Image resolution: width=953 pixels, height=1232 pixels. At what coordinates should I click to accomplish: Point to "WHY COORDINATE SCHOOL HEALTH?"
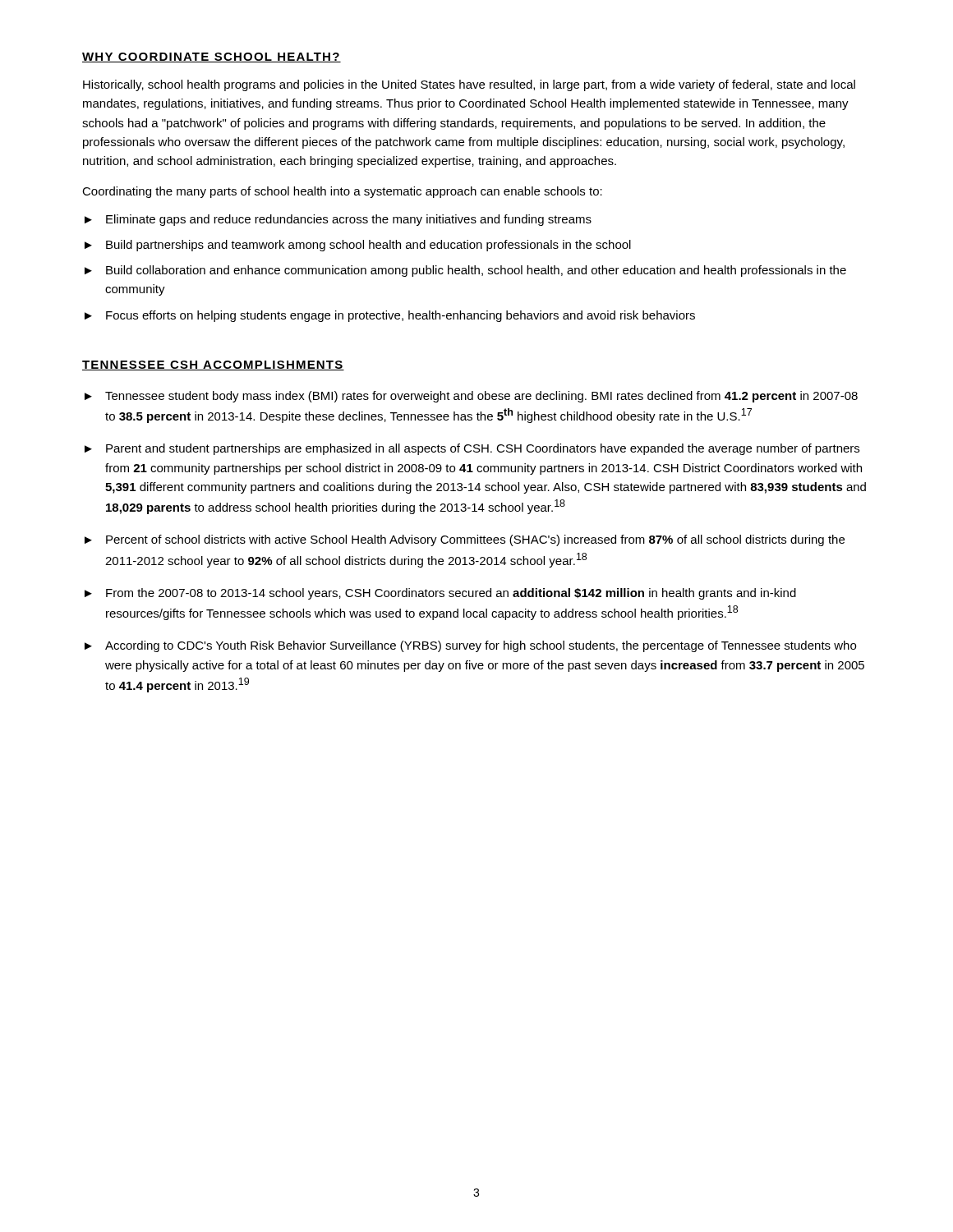click(211, 56)
